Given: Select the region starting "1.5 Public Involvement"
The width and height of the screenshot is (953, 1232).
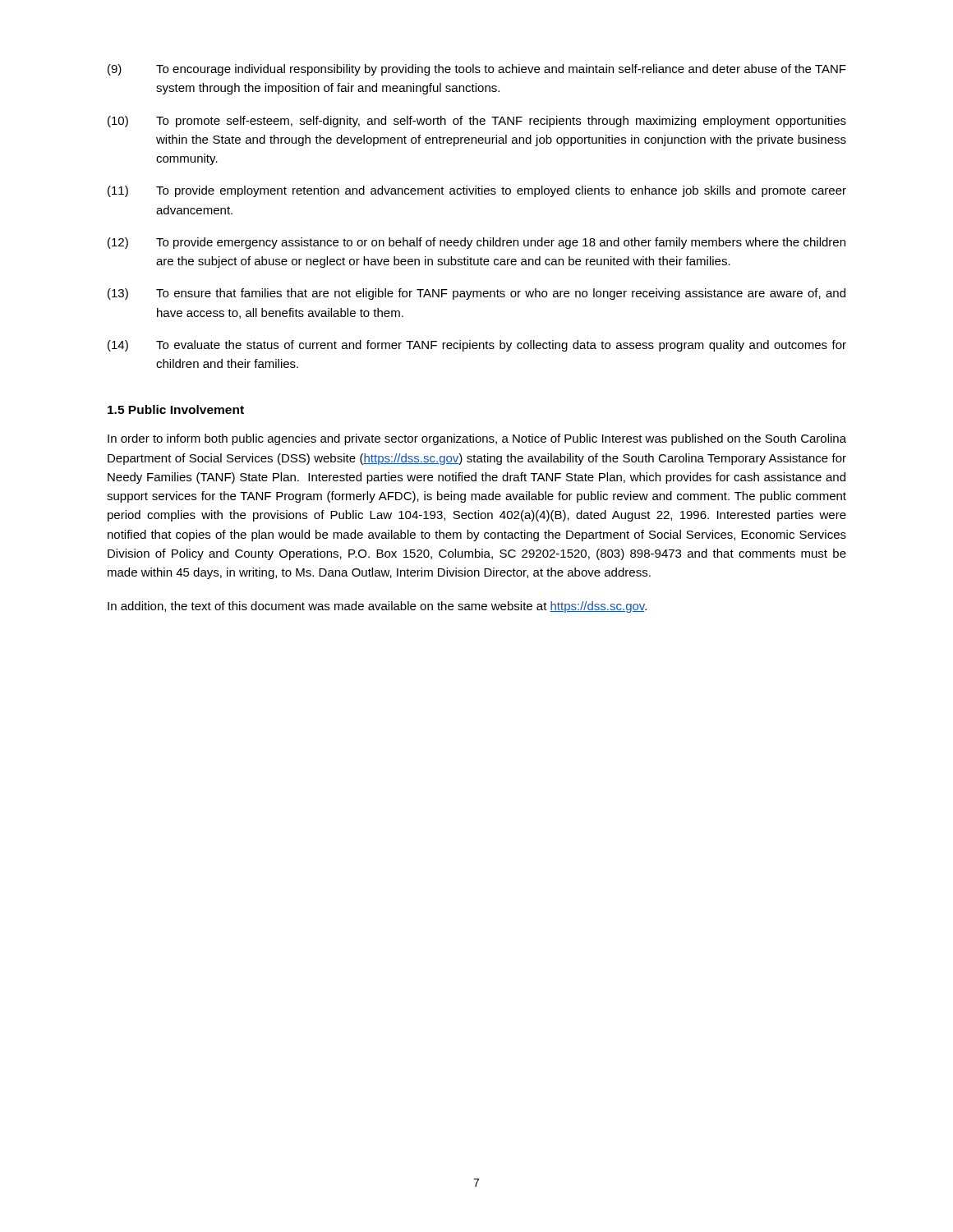Looking at the screenshot, I should point(175,410).
